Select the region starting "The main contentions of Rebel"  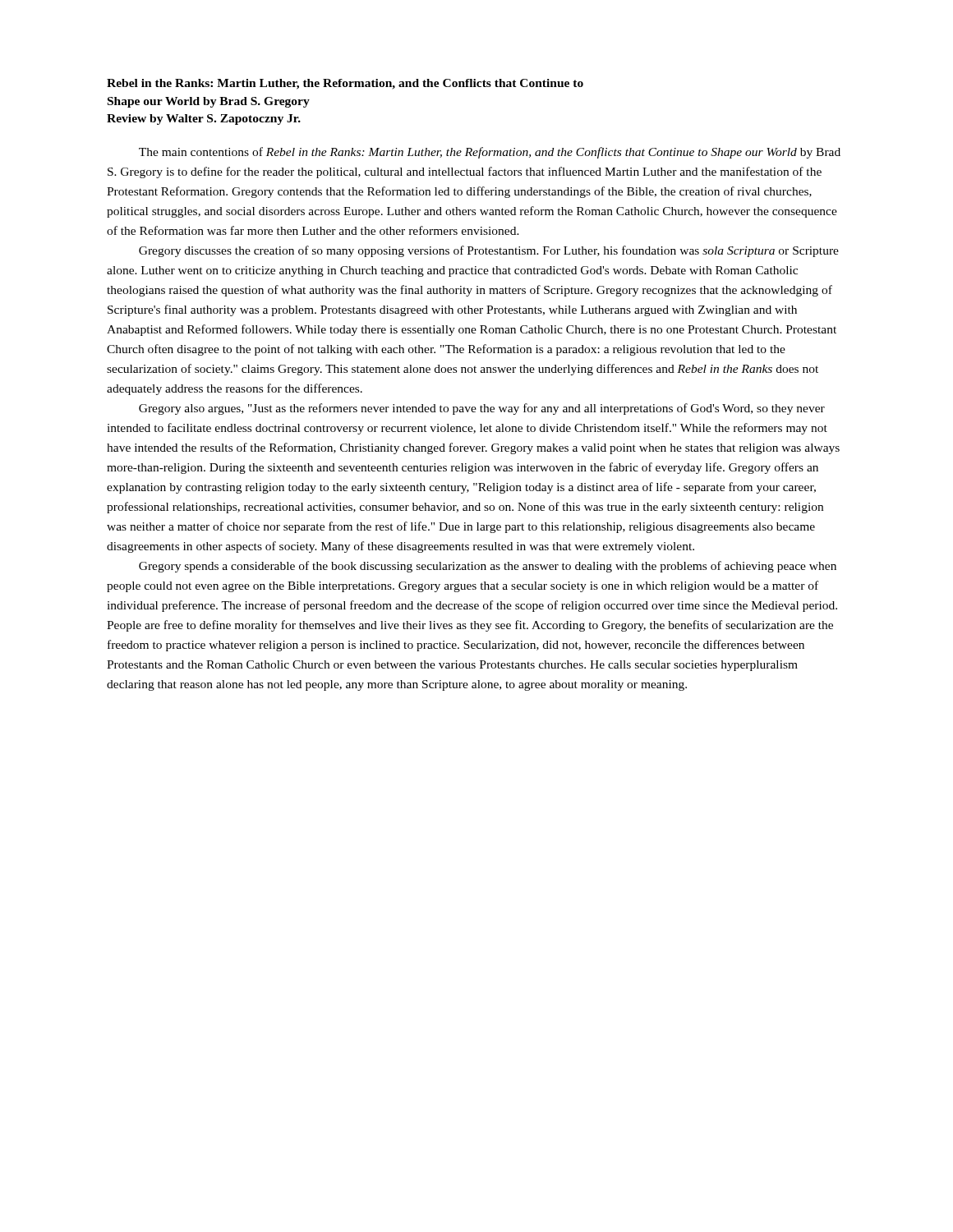point(476,191)
